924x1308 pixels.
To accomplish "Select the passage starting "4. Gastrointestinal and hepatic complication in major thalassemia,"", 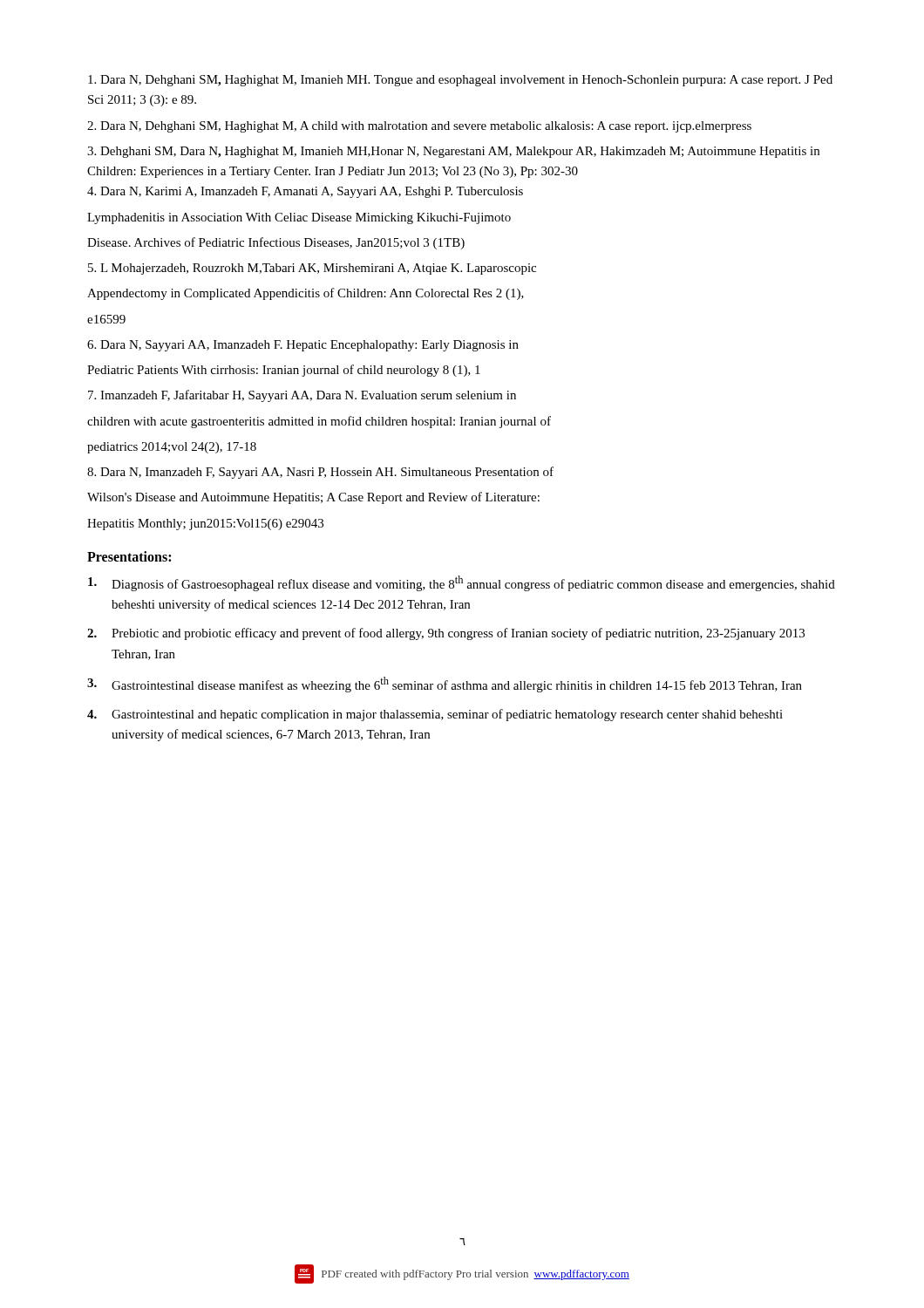I will 462,725.
